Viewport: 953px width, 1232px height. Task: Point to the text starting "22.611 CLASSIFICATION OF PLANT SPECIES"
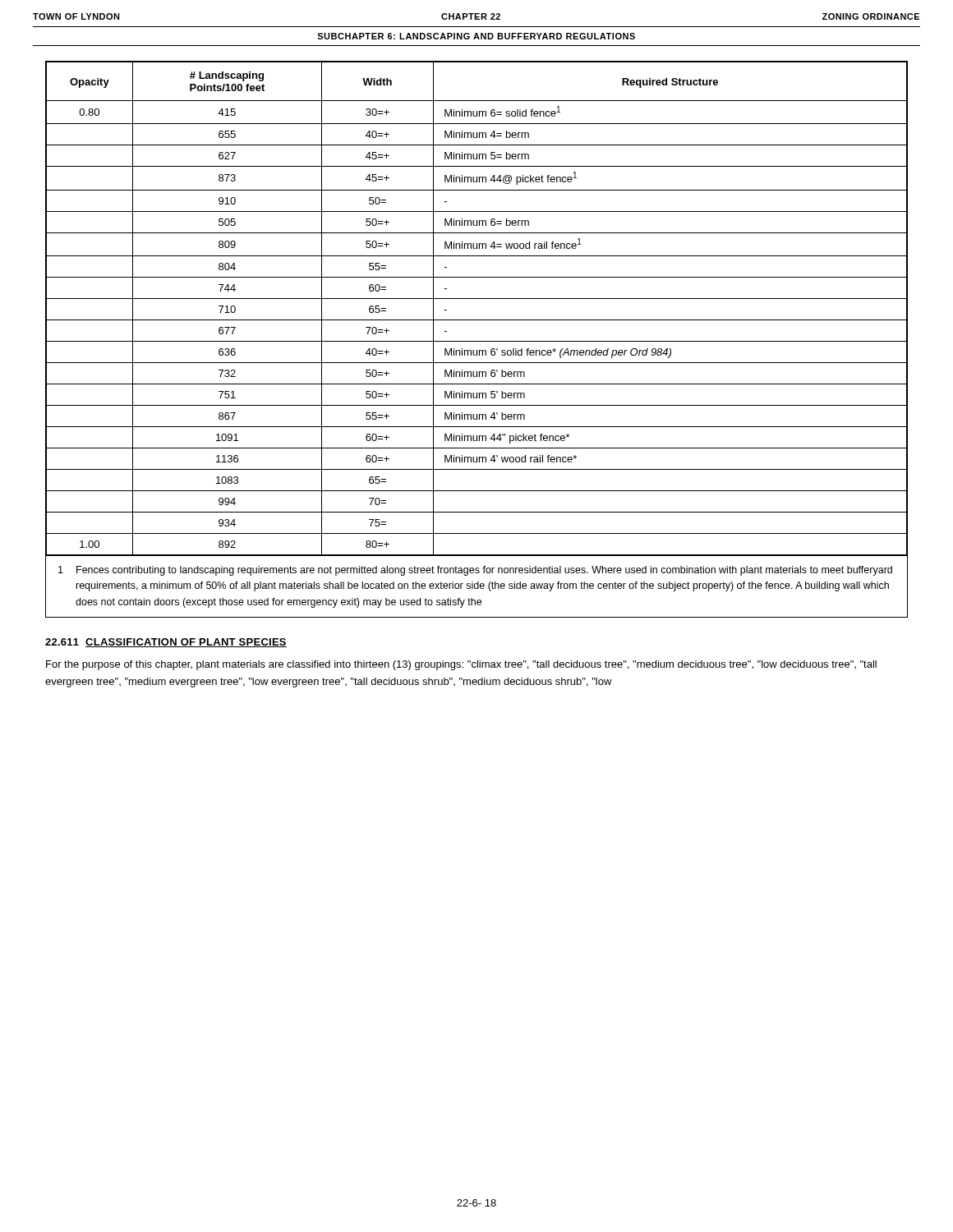coord(166,642)
